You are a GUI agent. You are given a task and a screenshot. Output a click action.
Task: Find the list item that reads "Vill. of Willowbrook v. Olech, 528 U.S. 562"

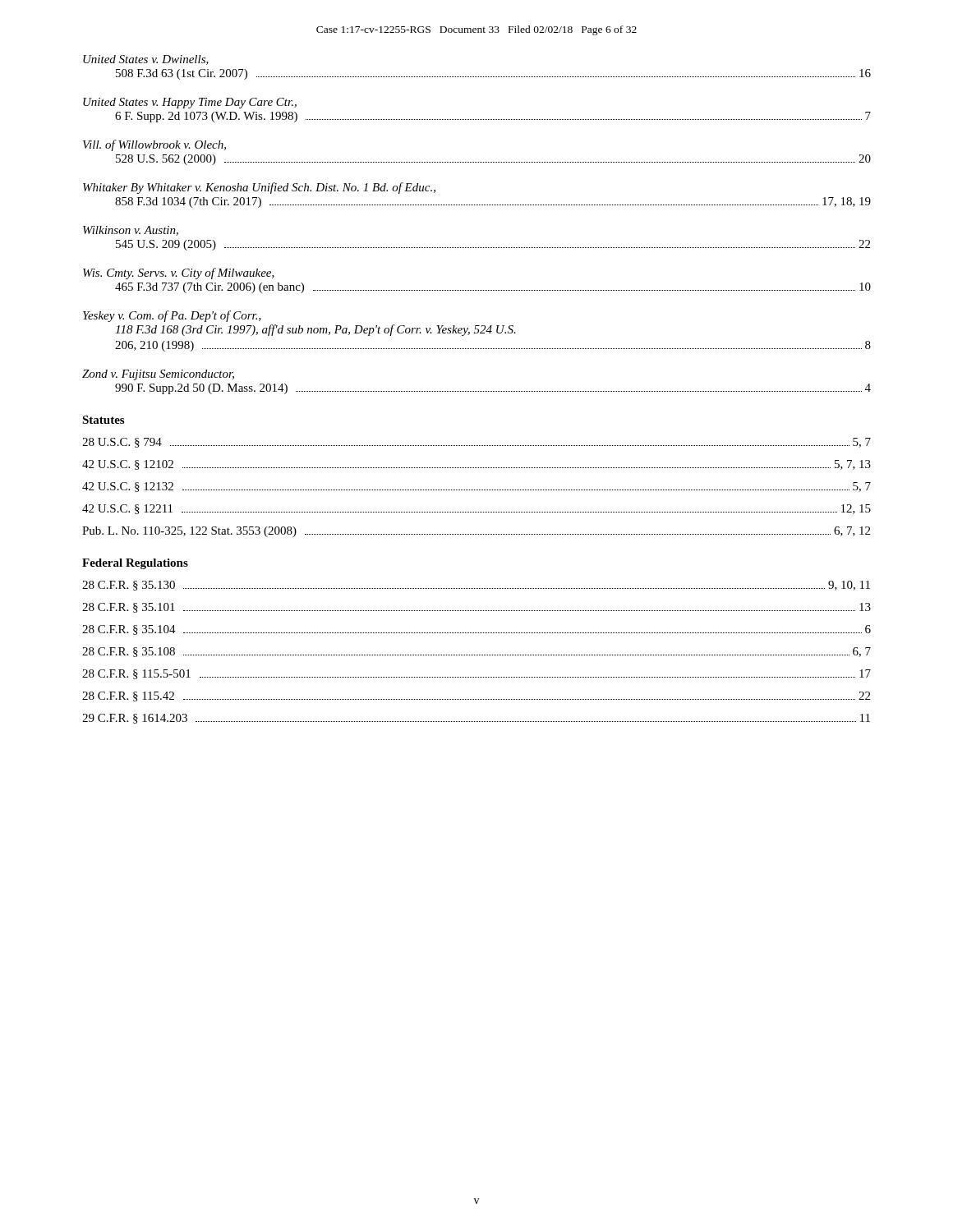[x=476, y=152]
